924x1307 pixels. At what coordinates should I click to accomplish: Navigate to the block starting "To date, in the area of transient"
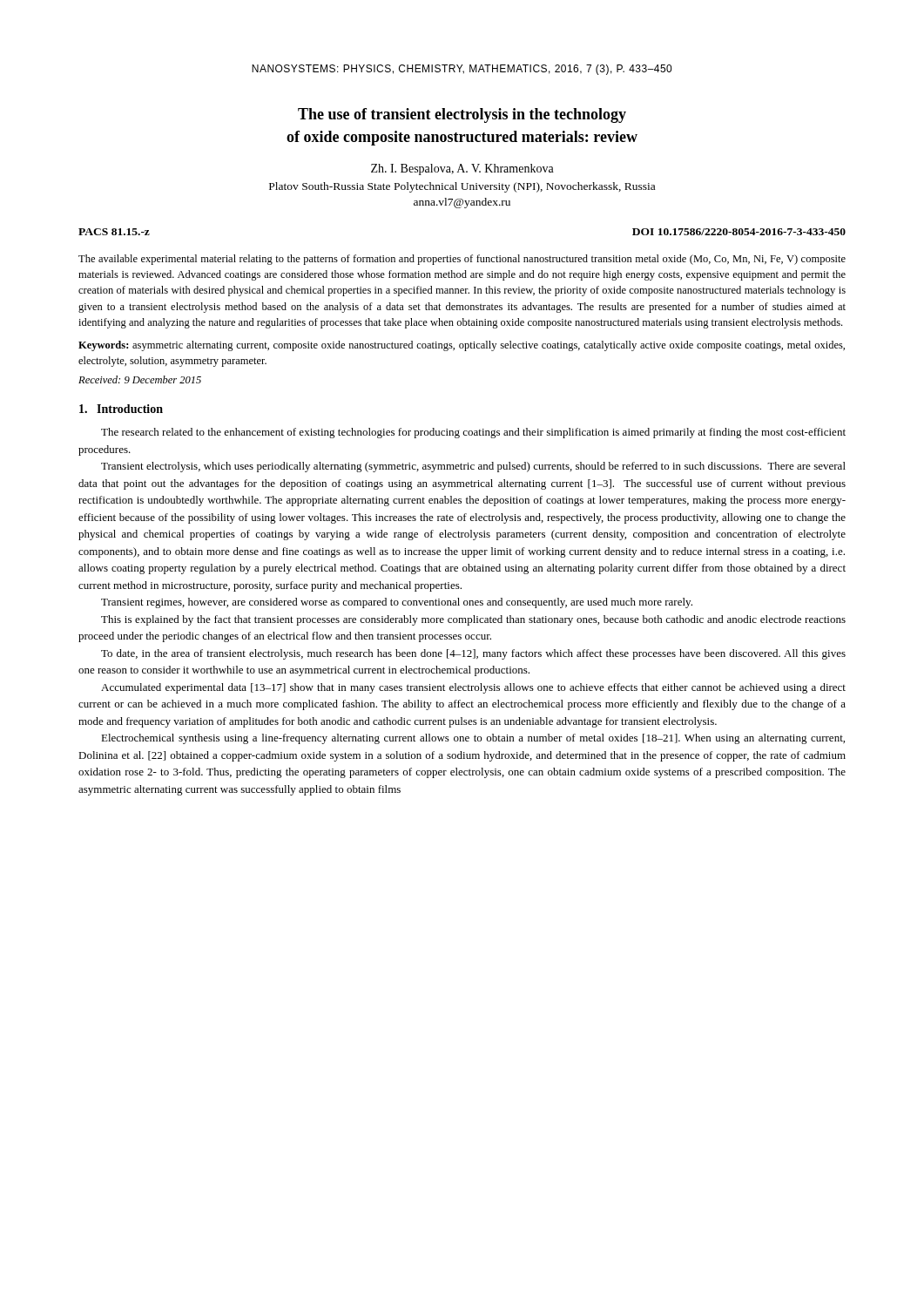(462, 661)
